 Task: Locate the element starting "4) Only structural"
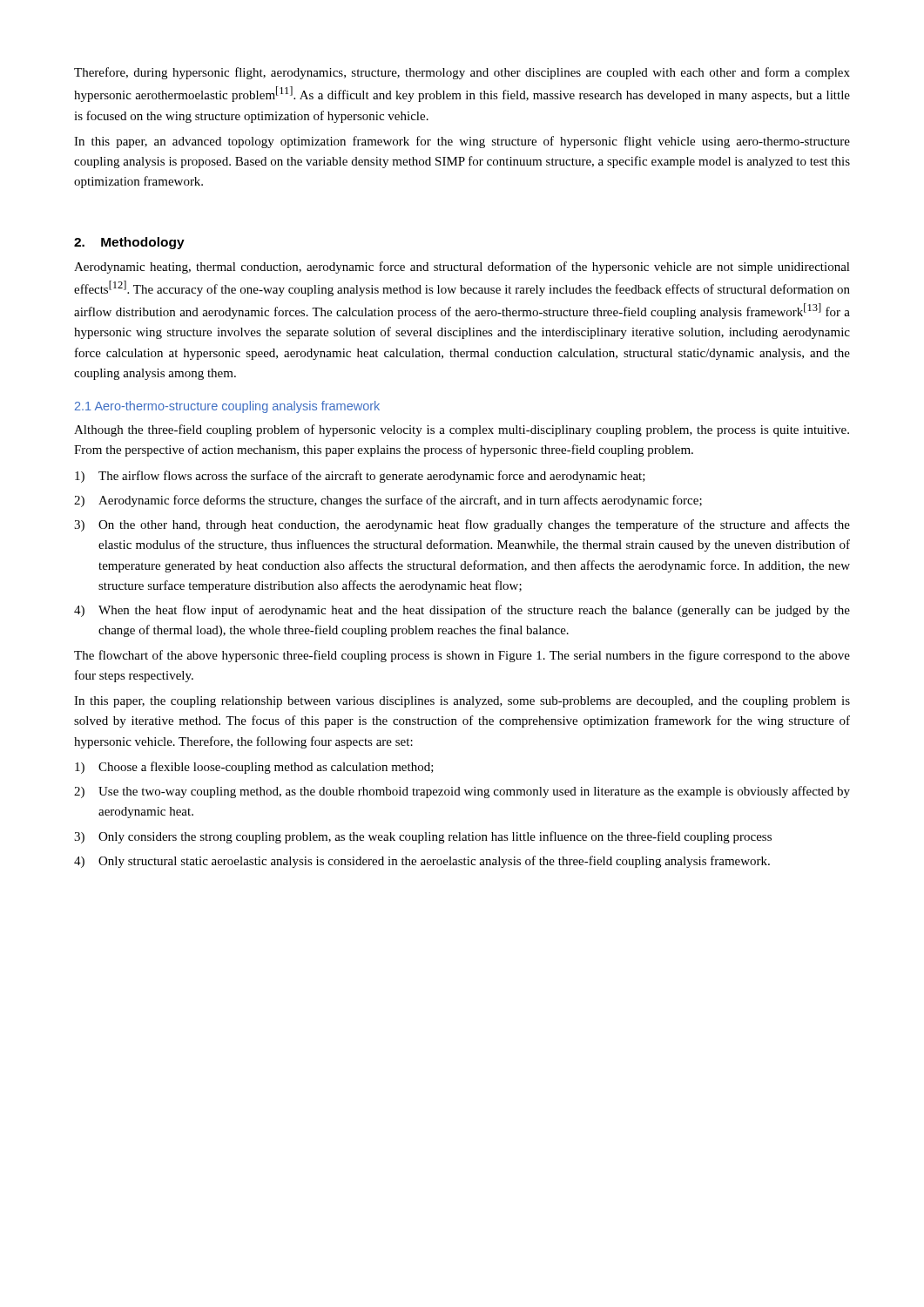(462, 861)
